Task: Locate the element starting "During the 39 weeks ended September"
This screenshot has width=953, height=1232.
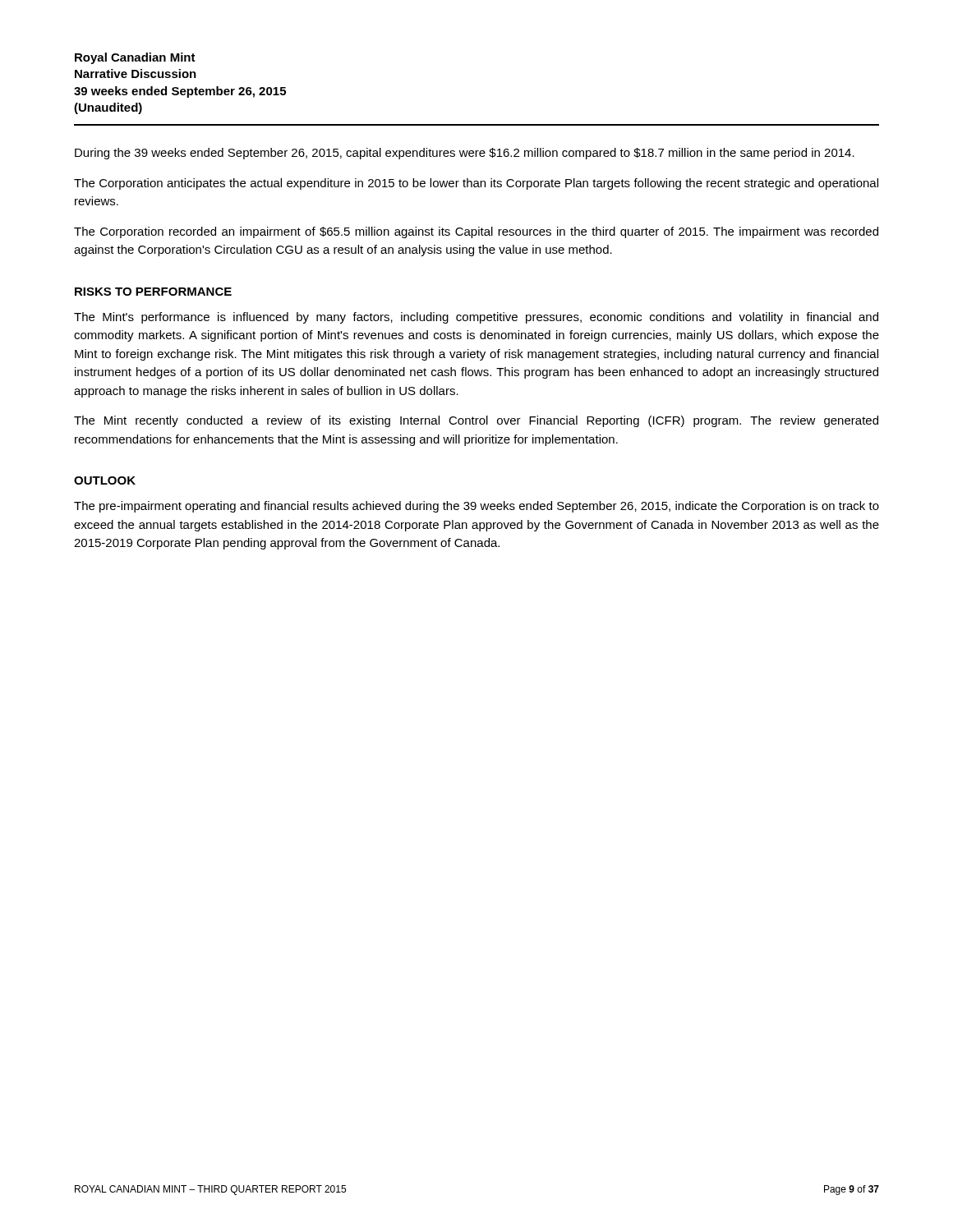Action: tap(464, 152)
